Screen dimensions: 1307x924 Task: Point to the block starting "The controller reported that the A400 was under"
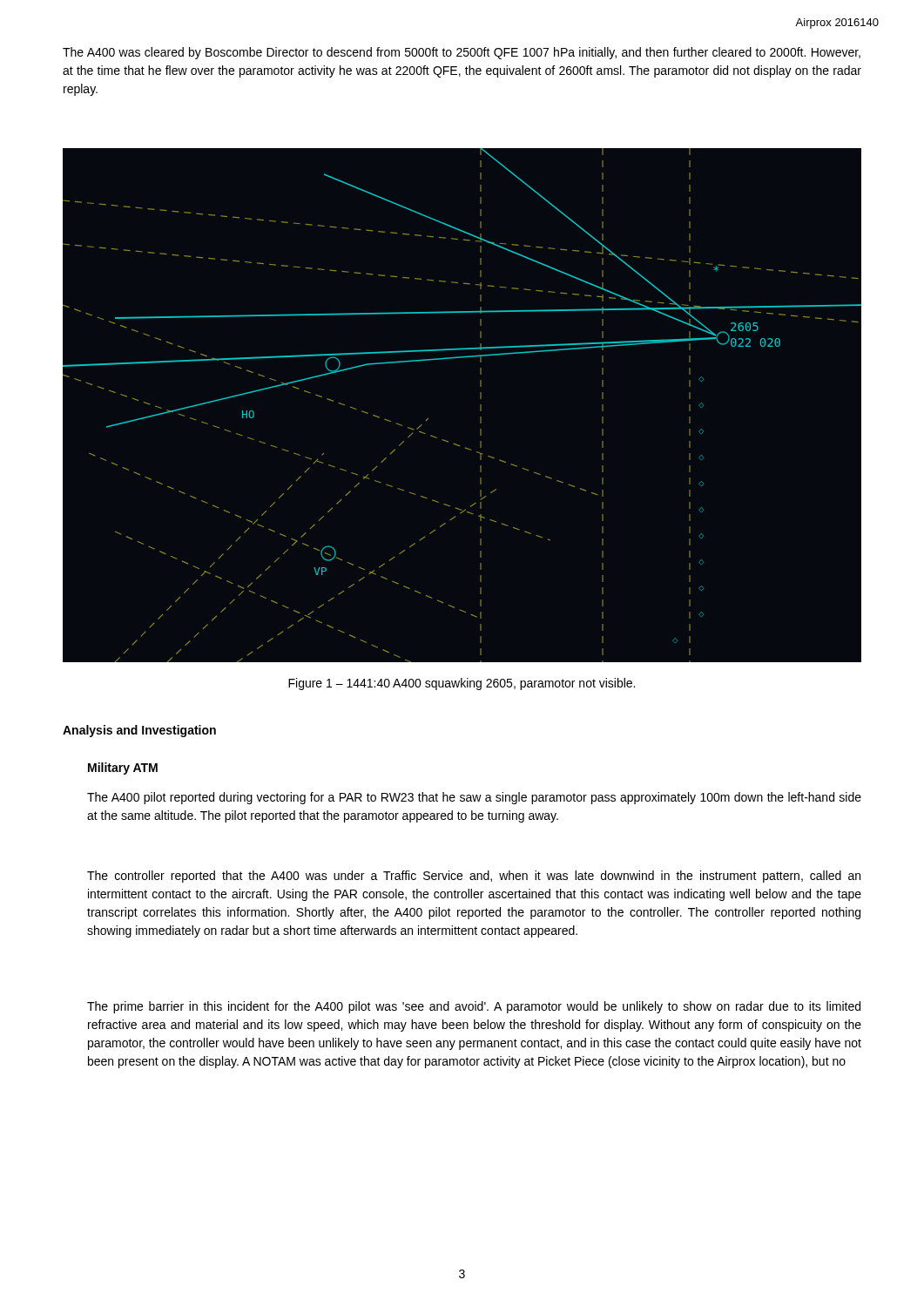coord(474,903)
